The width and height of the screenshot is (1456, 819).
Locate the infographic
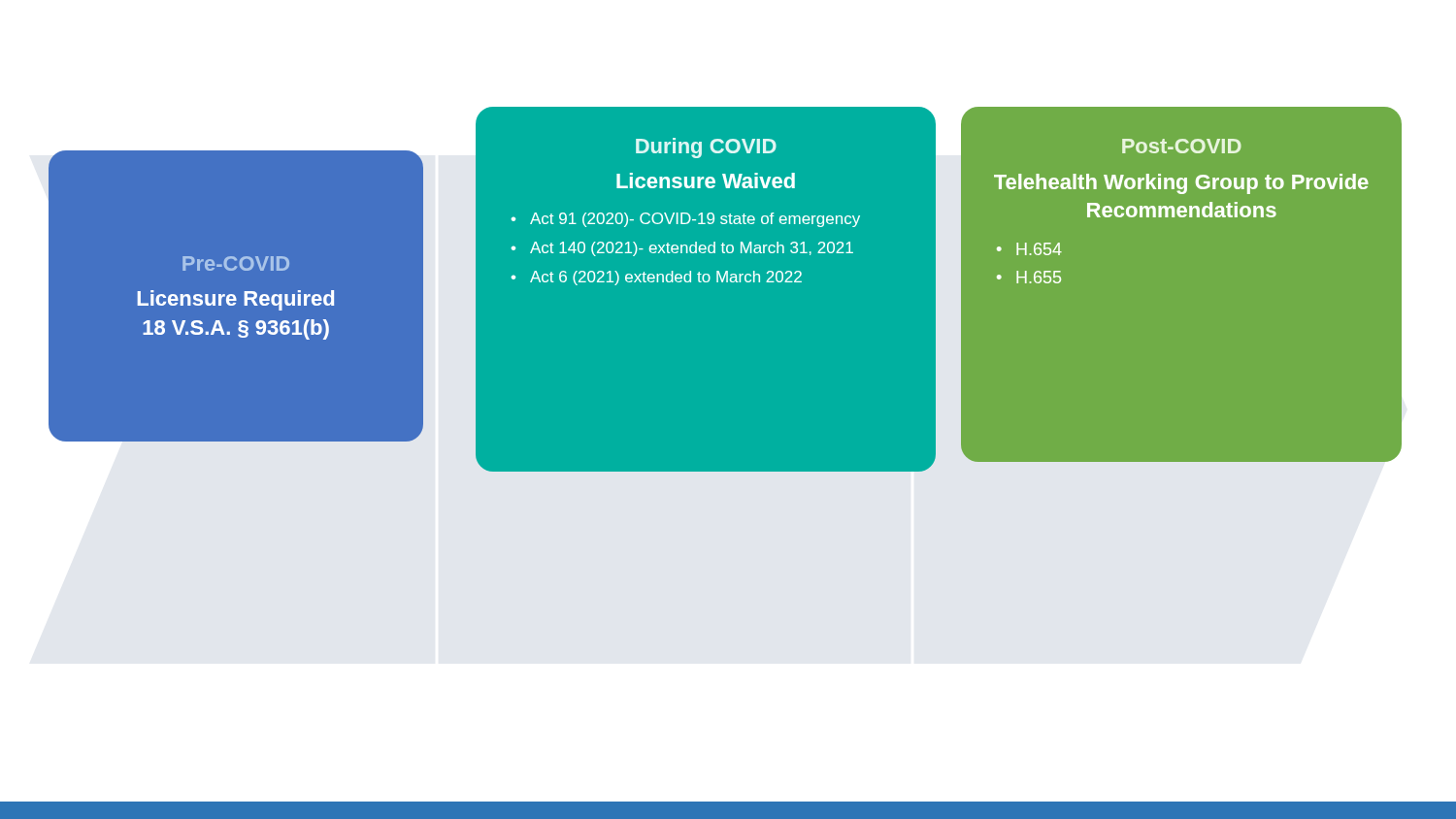tap(728, 410)
